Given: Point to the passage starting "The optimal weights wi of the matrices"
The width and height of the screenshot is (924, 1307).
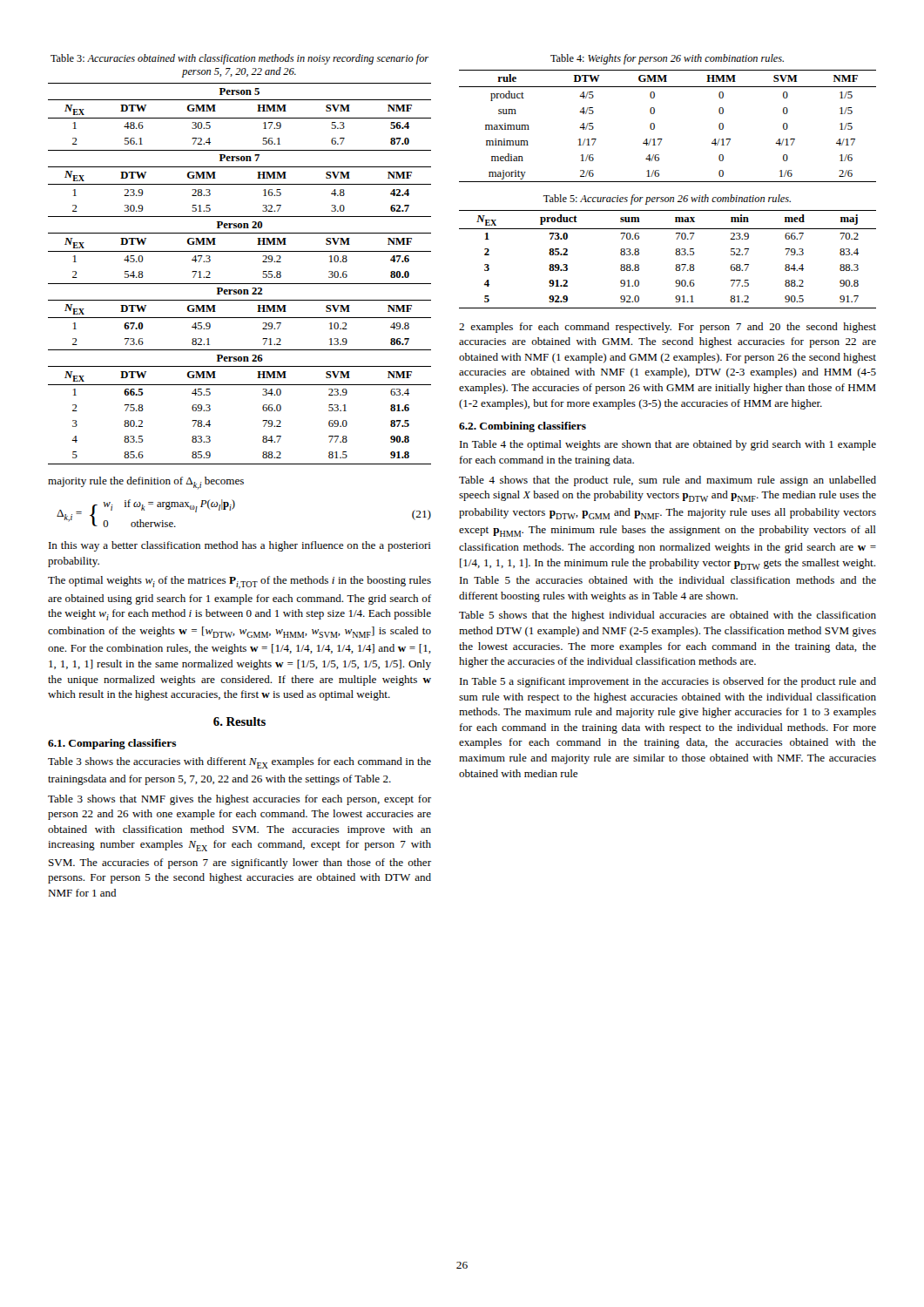Looking at the screenshot, I should tap(239, 637).
